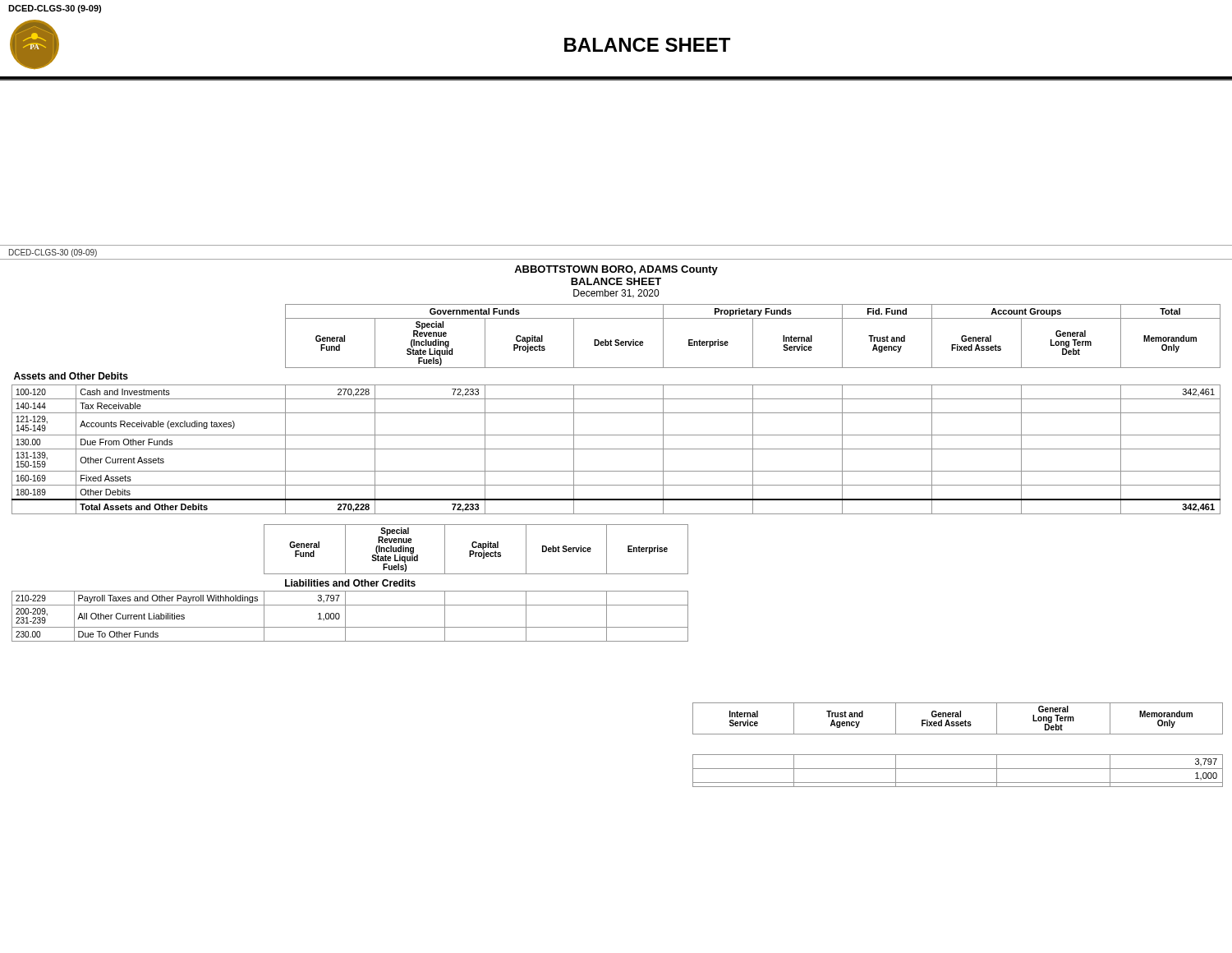The image size is (1232, 953).
Task: Find the table that mentions "200-209, 231-239"
Action: (350, 583)
